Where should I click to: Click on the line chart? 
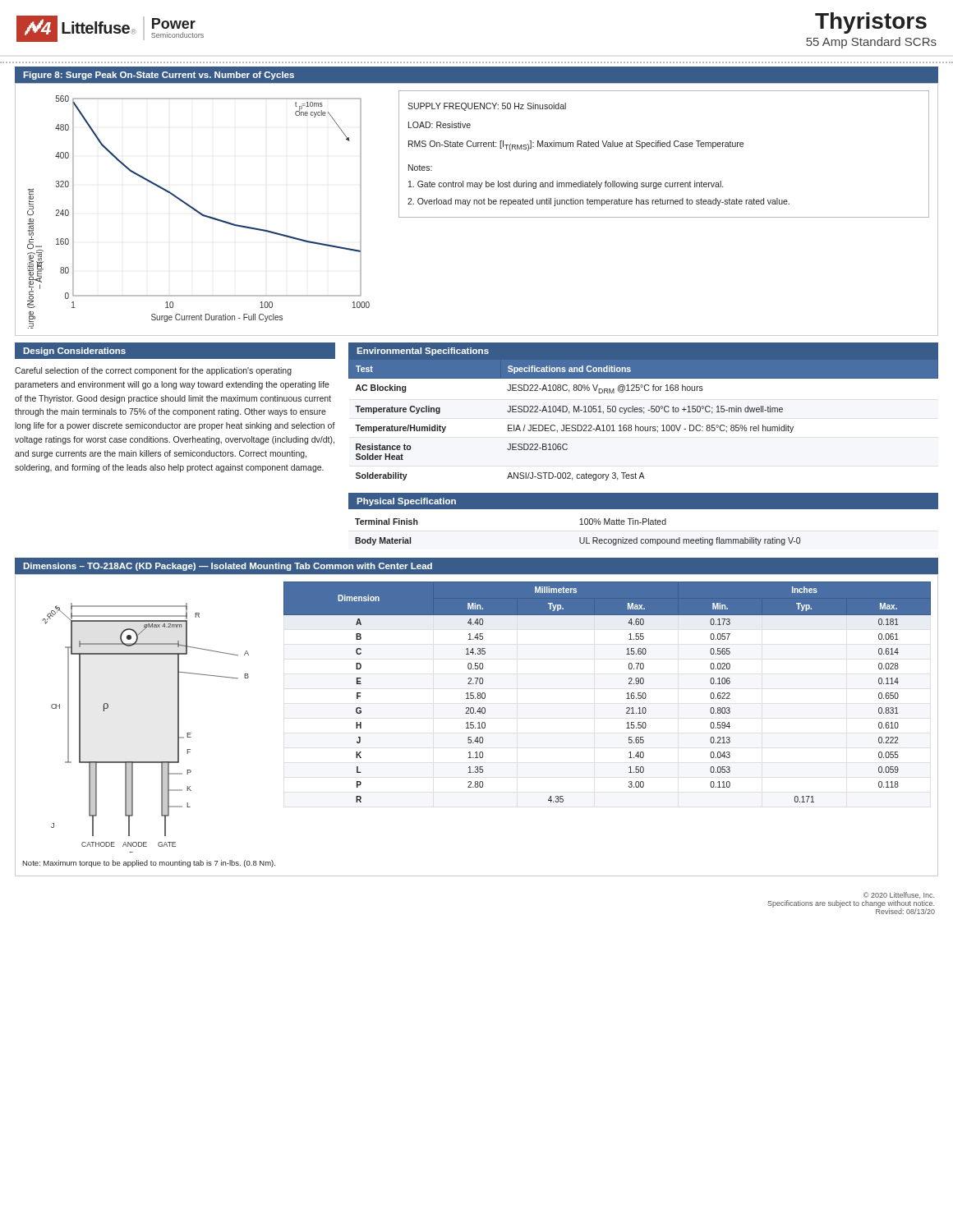point(205,209)
